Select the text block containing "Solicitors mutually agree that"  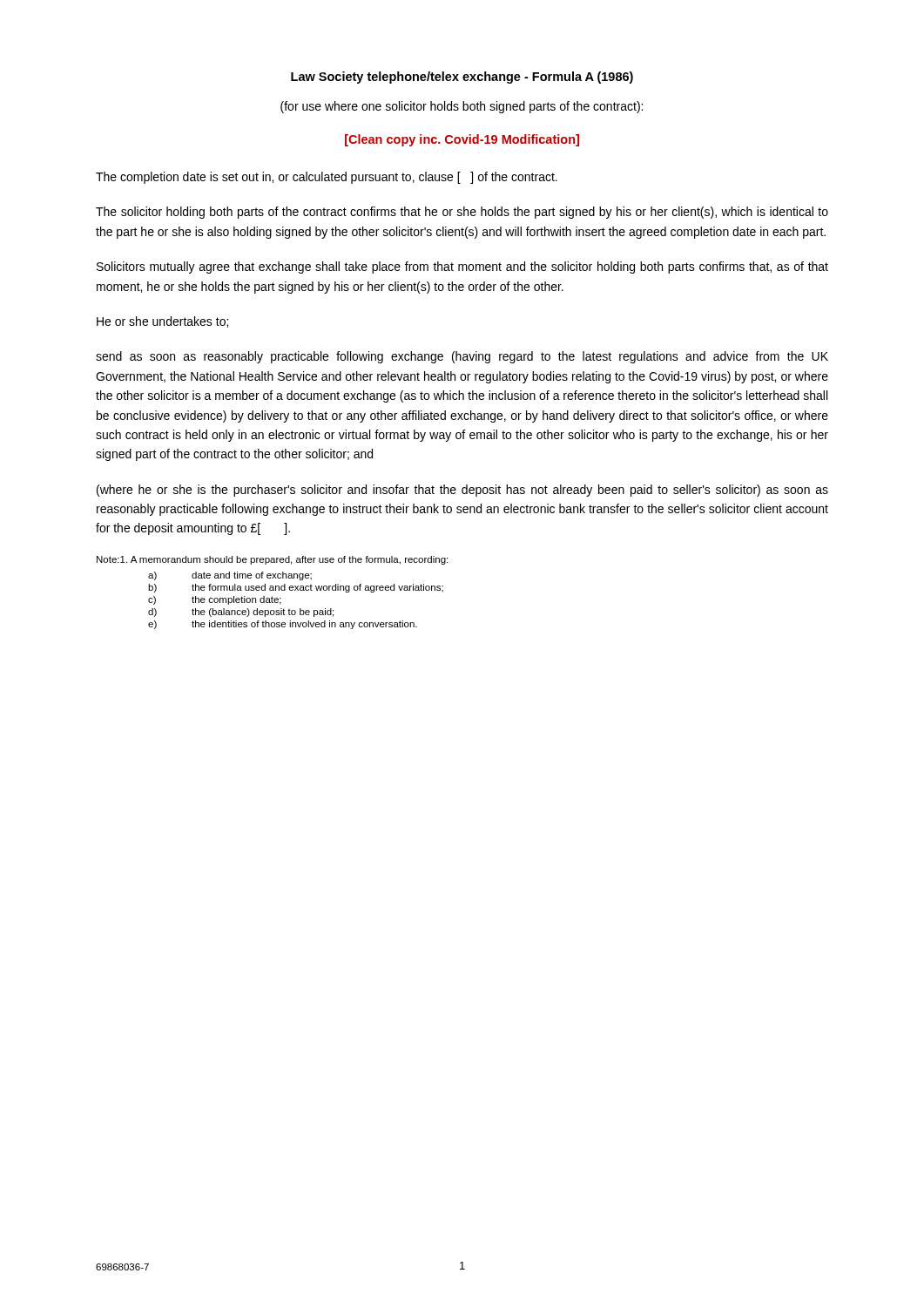[462, 277]
